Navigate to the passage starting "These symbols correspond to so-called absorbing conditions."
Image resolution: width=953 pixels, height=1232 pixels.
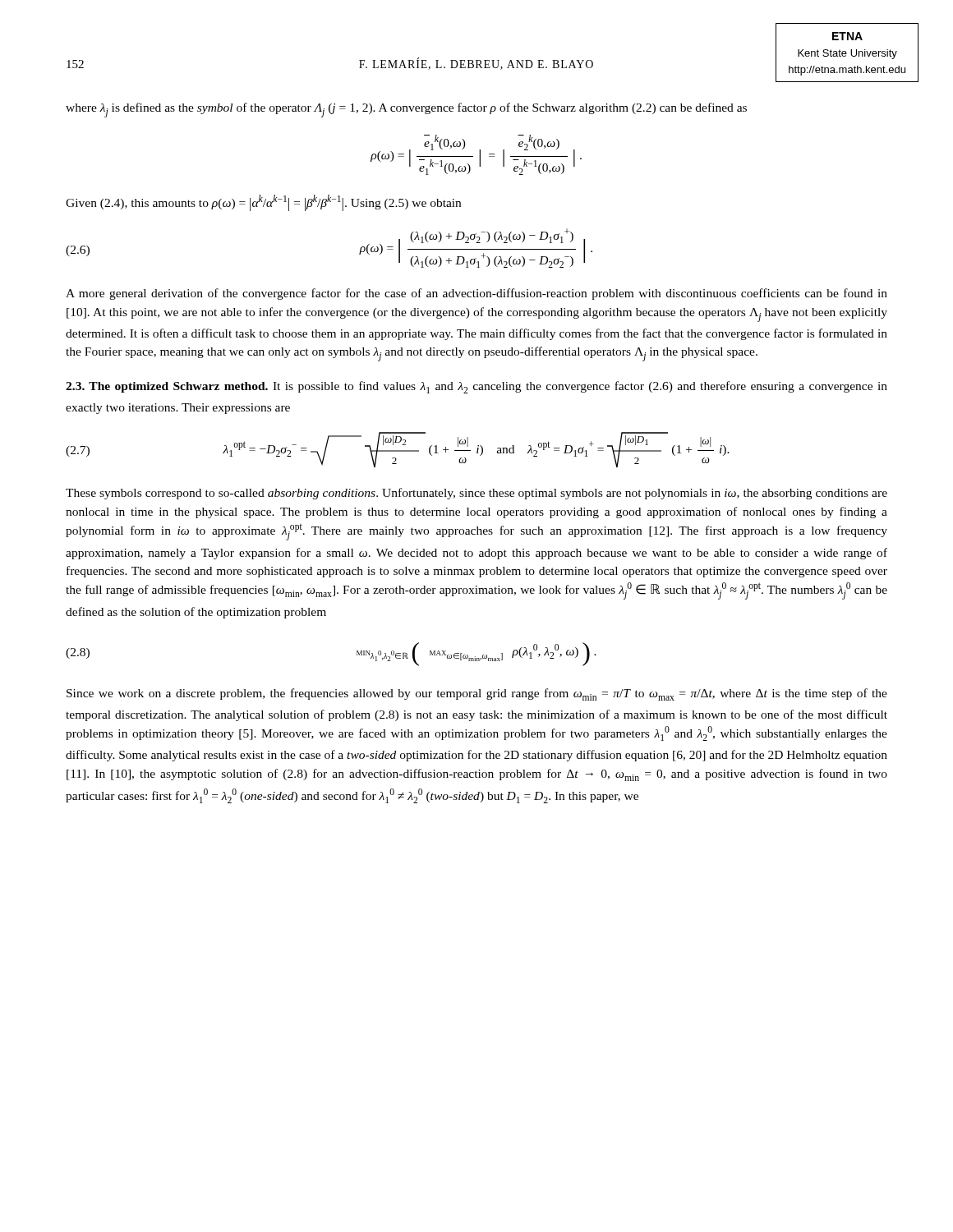tap(476, 553)
